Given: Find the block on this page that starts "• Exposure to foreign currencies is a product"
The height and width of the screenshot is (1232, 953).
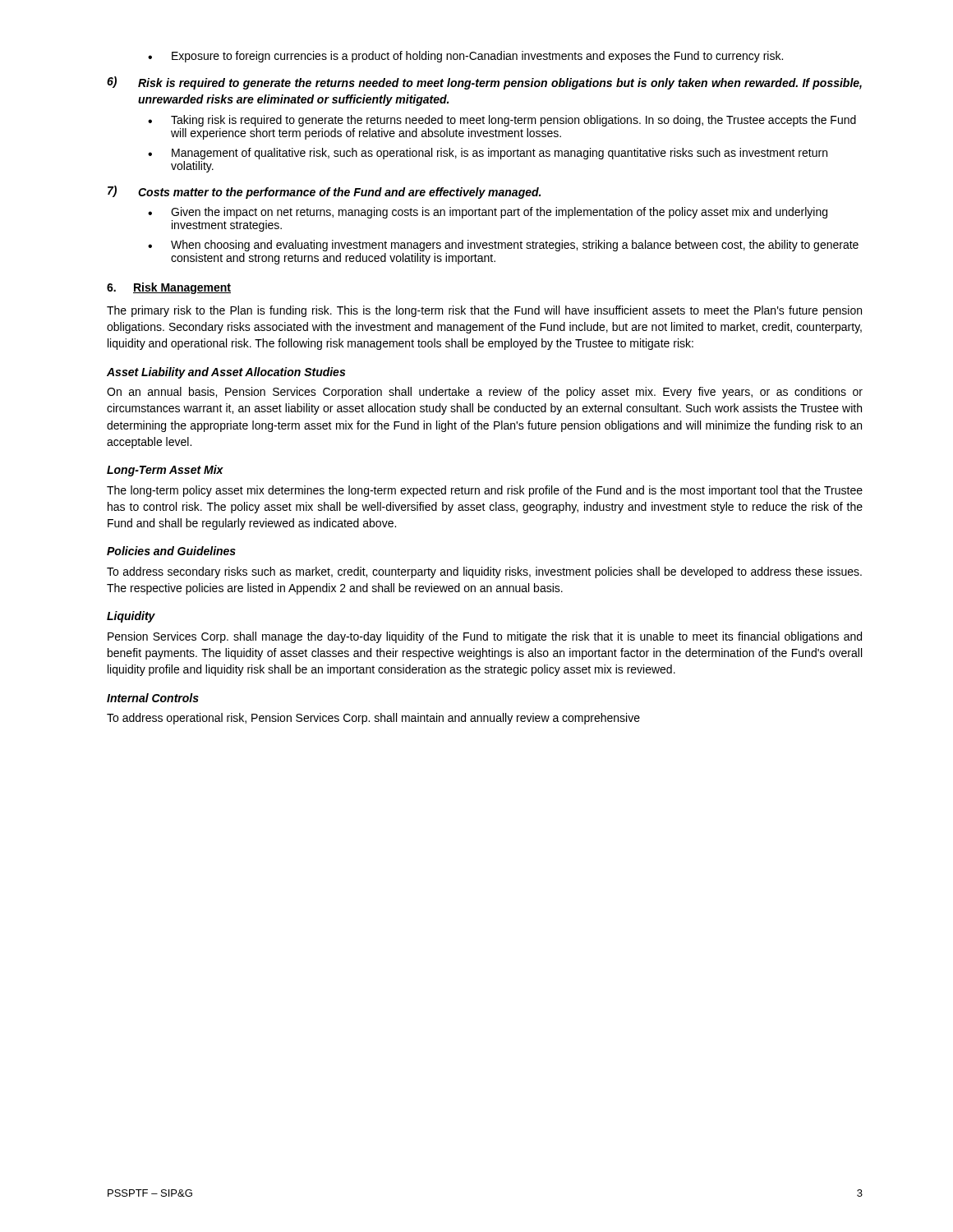Looking at the screenshot, I should (505, 57).
